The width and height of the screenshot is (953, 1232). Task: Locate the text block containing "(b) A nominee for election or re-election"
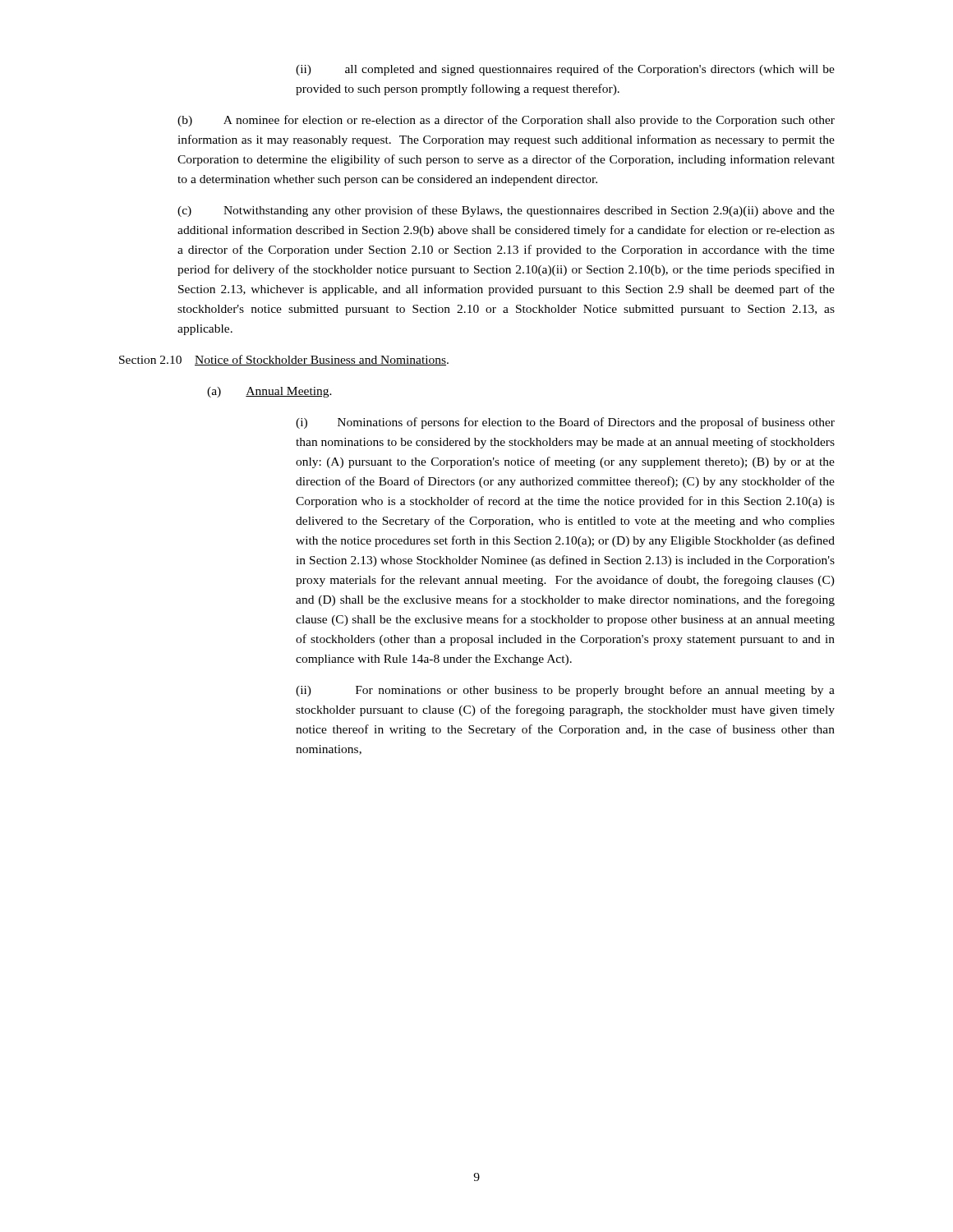(476, 150)
